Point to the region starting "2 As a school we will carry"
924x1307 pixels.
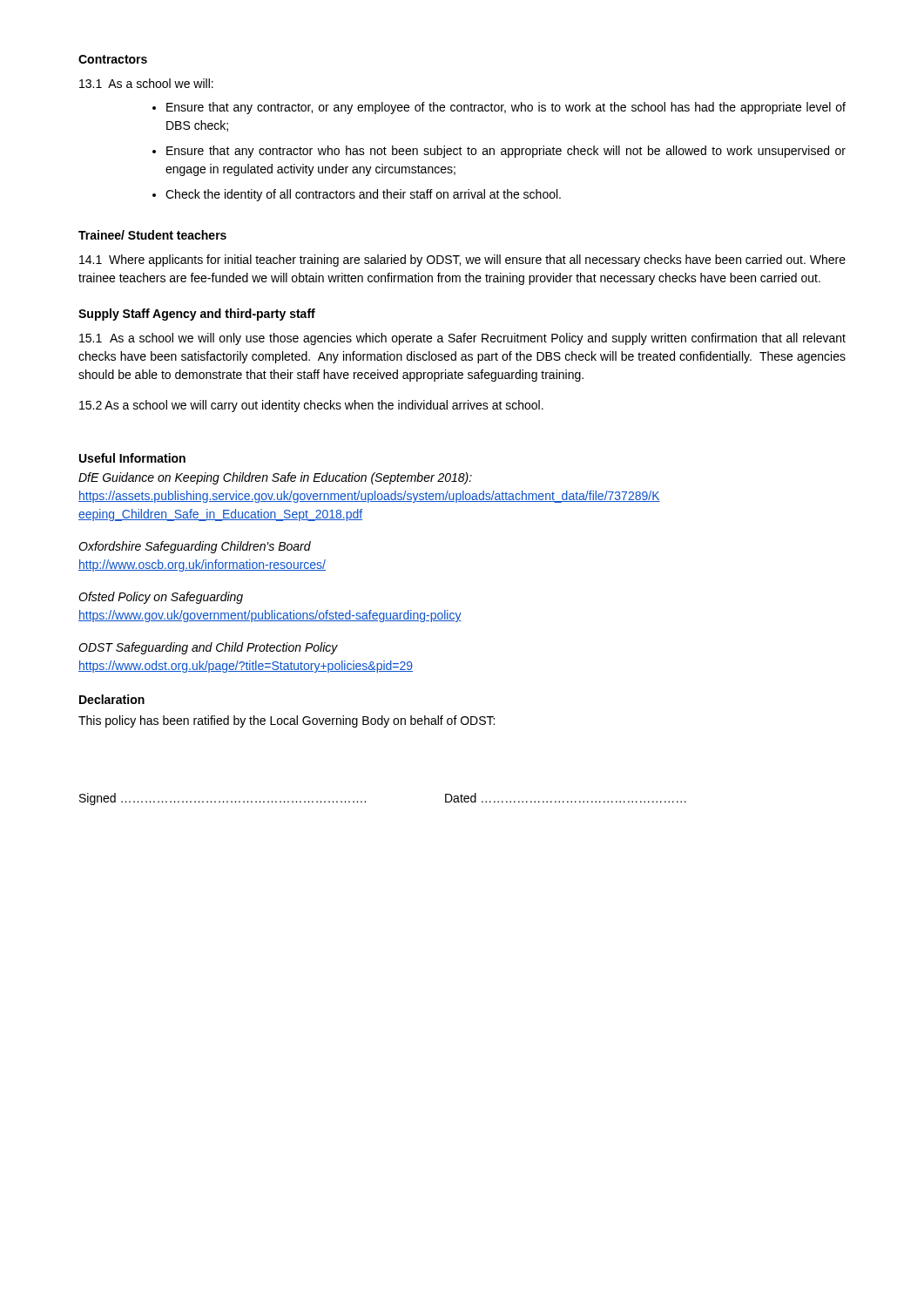coord(311,405)
